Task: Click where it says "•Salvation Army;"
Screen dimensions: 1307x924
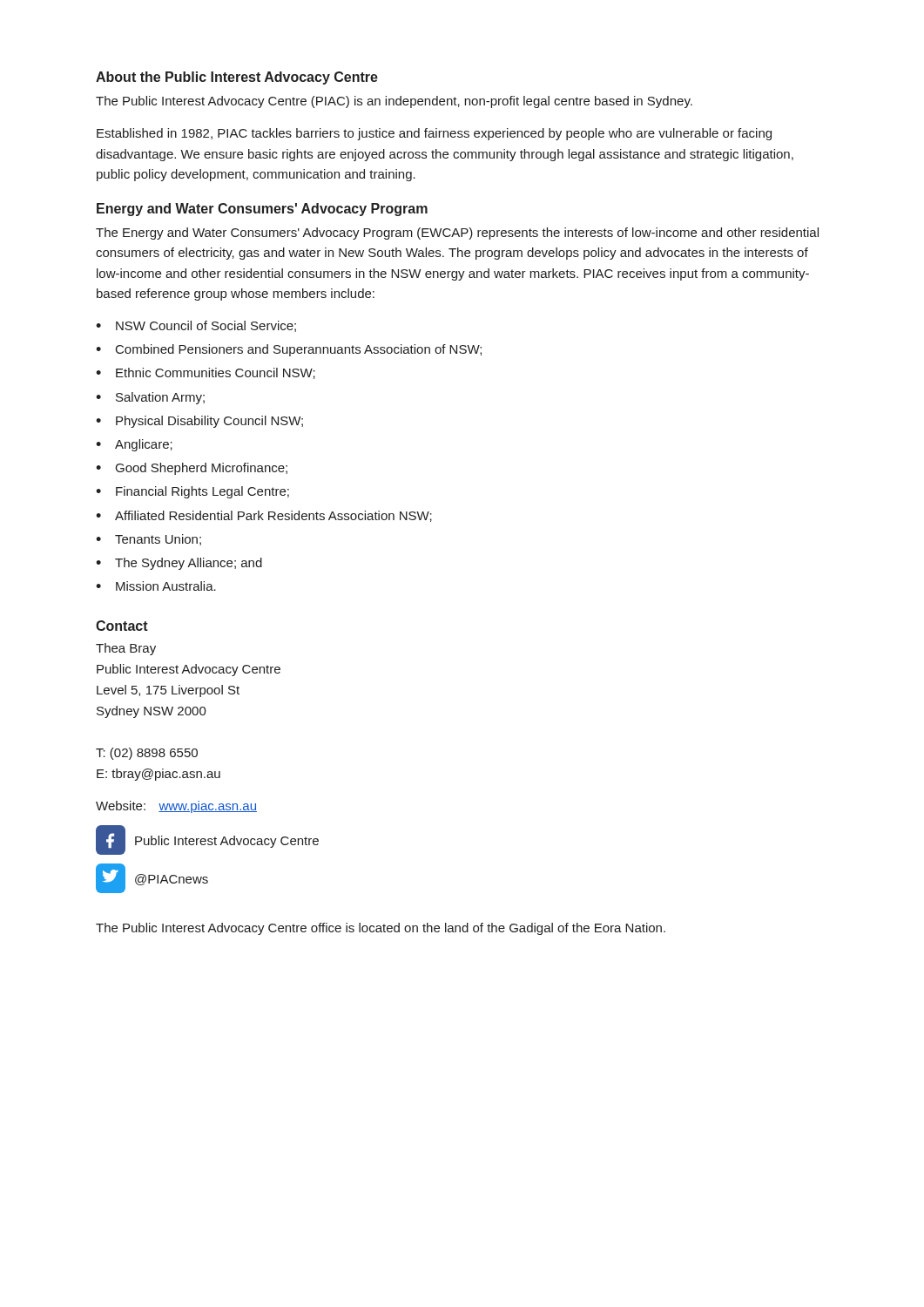Action: [151, 397]
